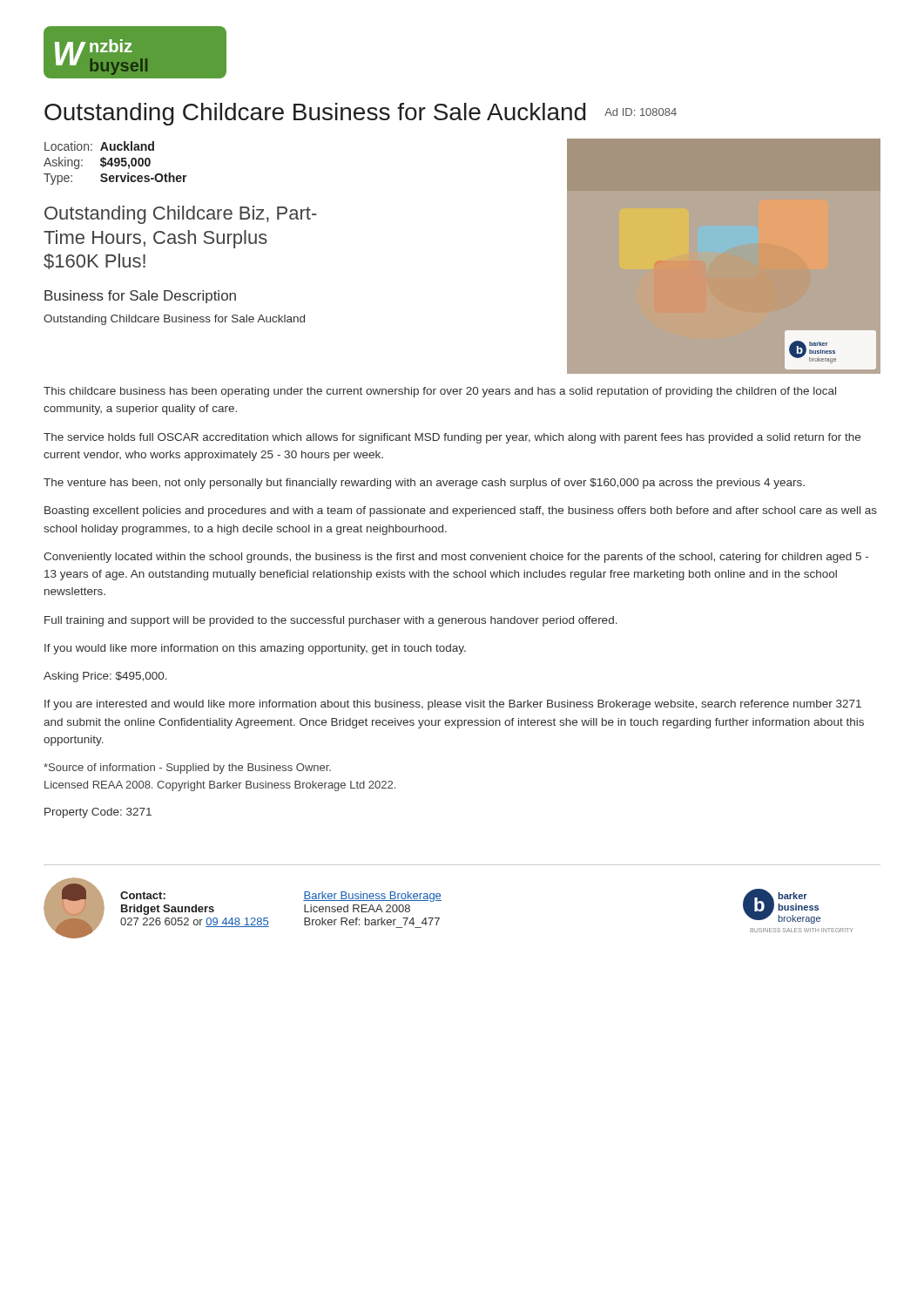Find the section header that says "Outstanding Childcare Biz, Part-Time"

pos(305,237)
